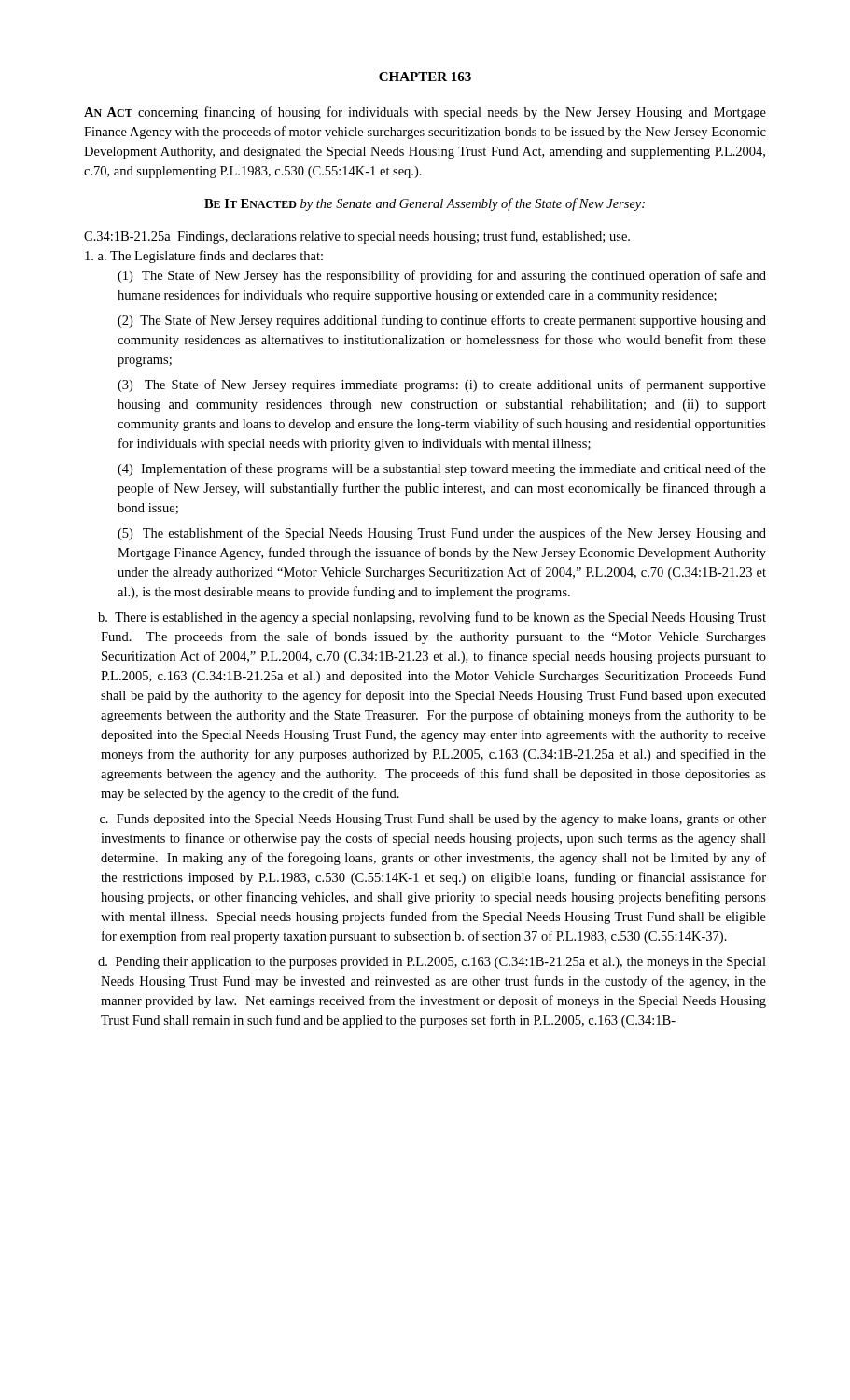
Task: Where is the passage that starts "b. There is established in the agency a"?
Action: [425, 706]
